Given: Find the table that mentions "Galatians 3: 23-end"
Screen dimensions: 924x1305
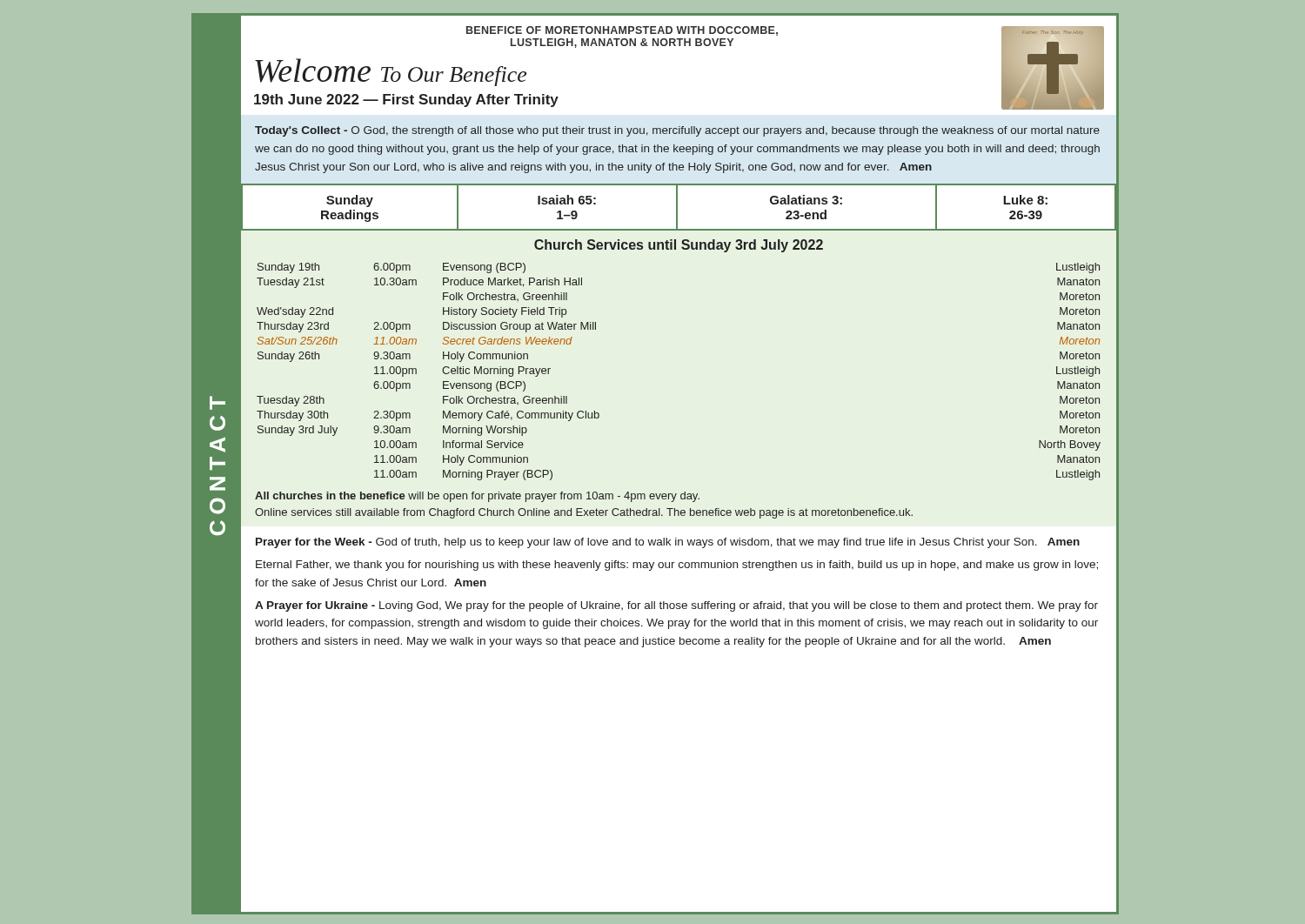Looking at the screenshot, I should 679,207.
